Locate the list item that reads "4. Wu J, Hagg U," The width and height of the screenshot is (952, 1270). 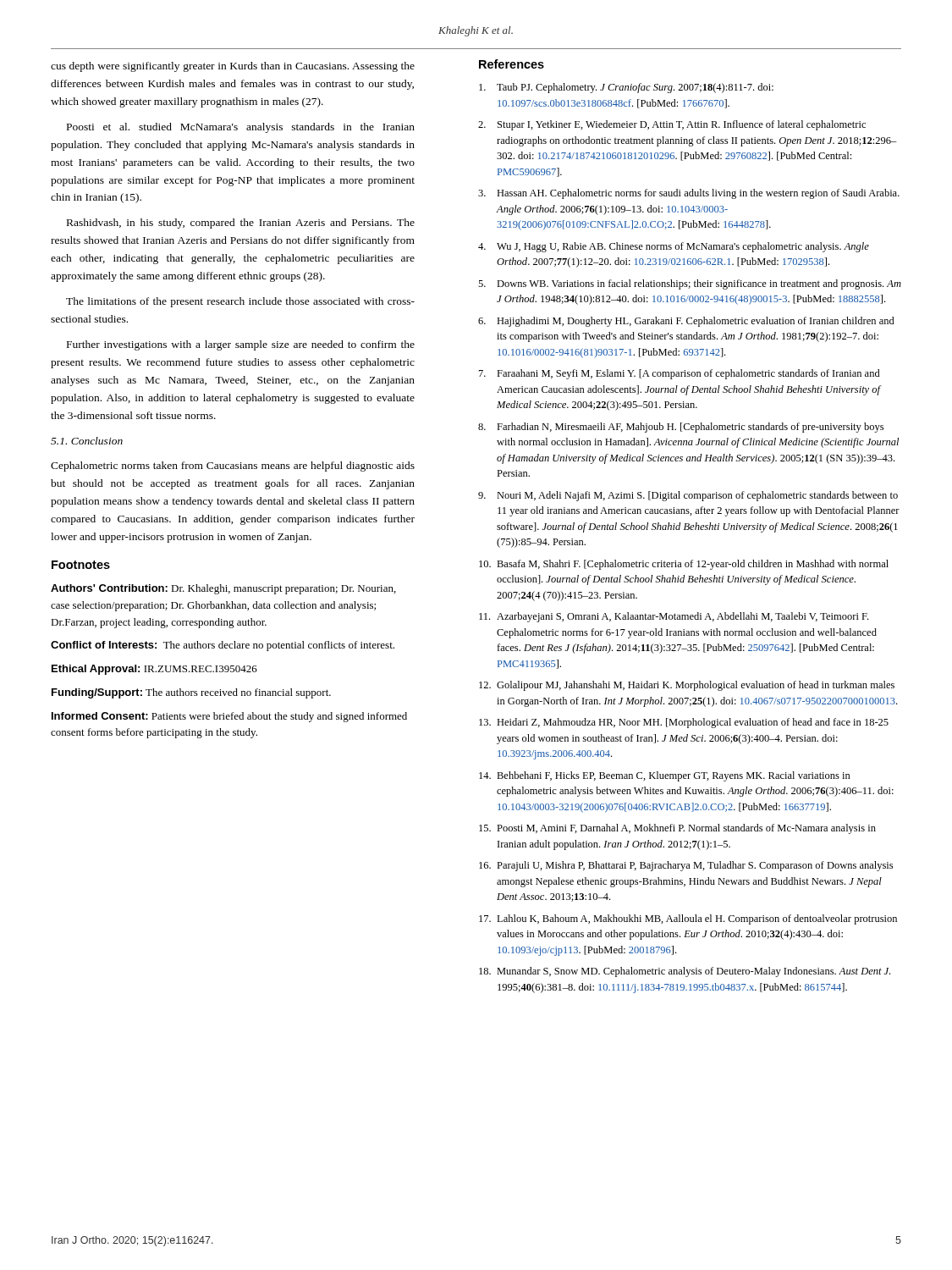pyautogui.click(x=690, y=254)
